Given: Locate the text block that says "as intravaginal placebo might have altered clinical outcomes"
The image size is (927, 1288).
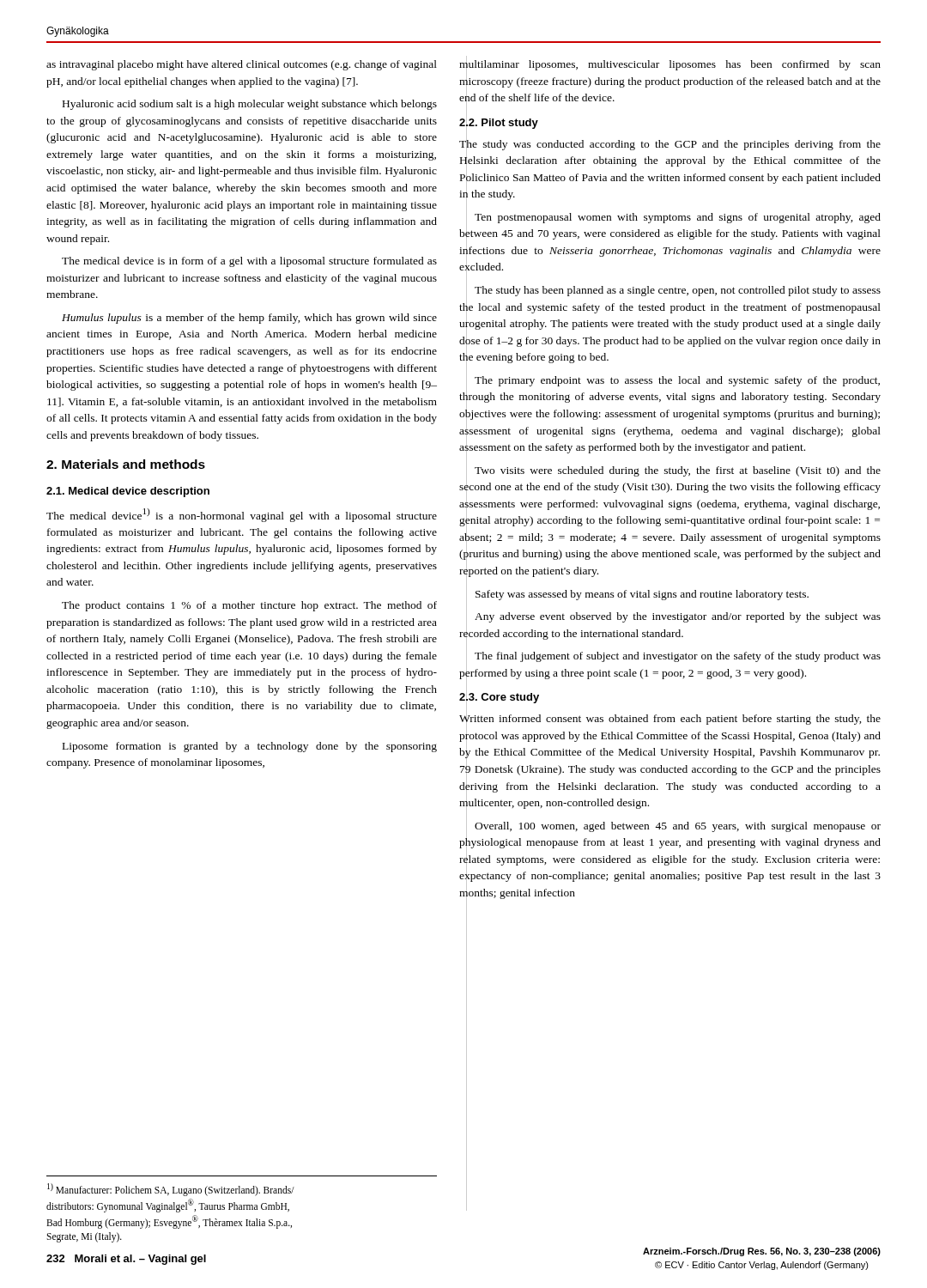Looking at the screenshot, I should tap(242, 73).
